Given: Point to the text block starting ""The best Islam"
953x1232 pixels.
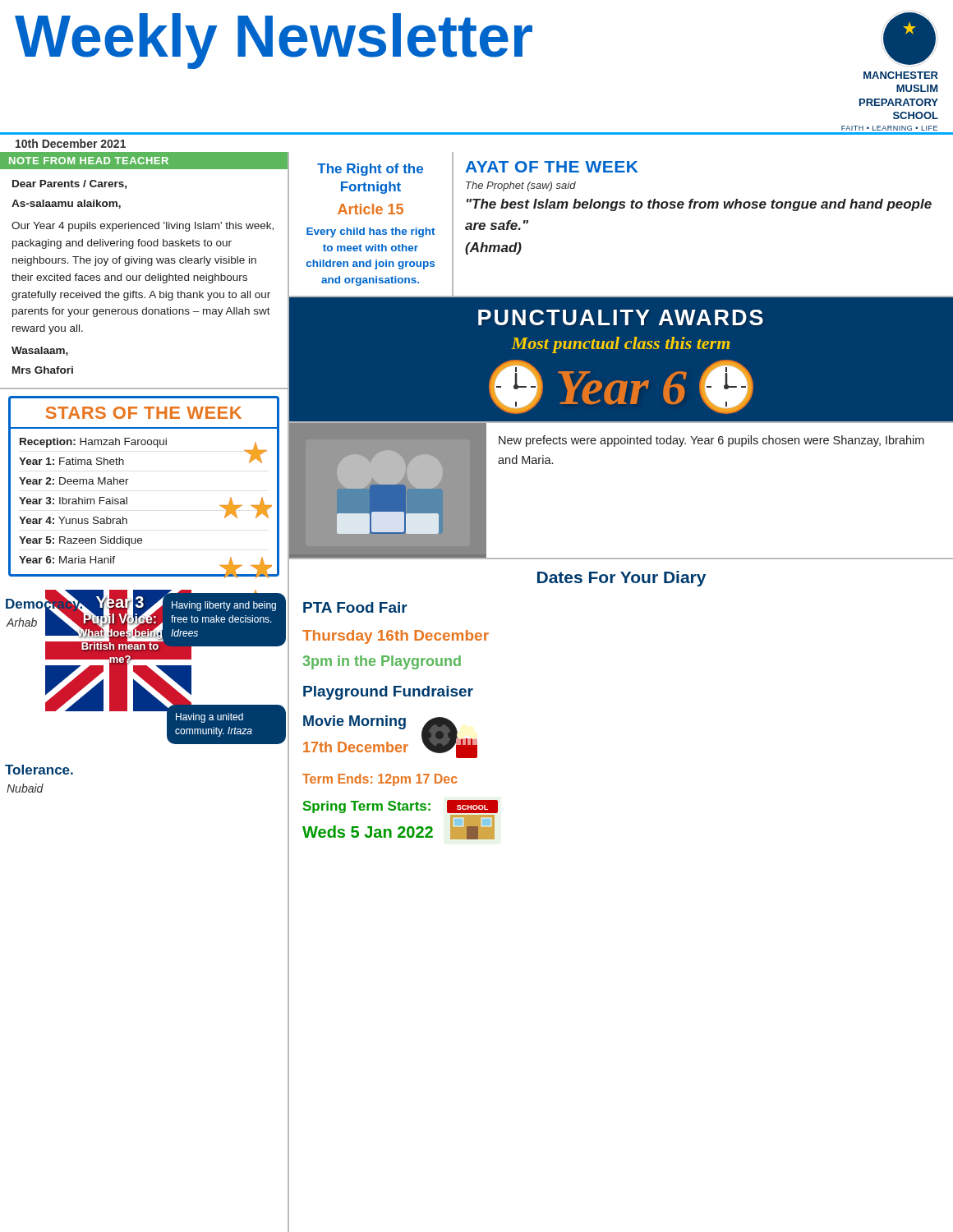Looking at the screenshot, I should (x=699, y=205).
